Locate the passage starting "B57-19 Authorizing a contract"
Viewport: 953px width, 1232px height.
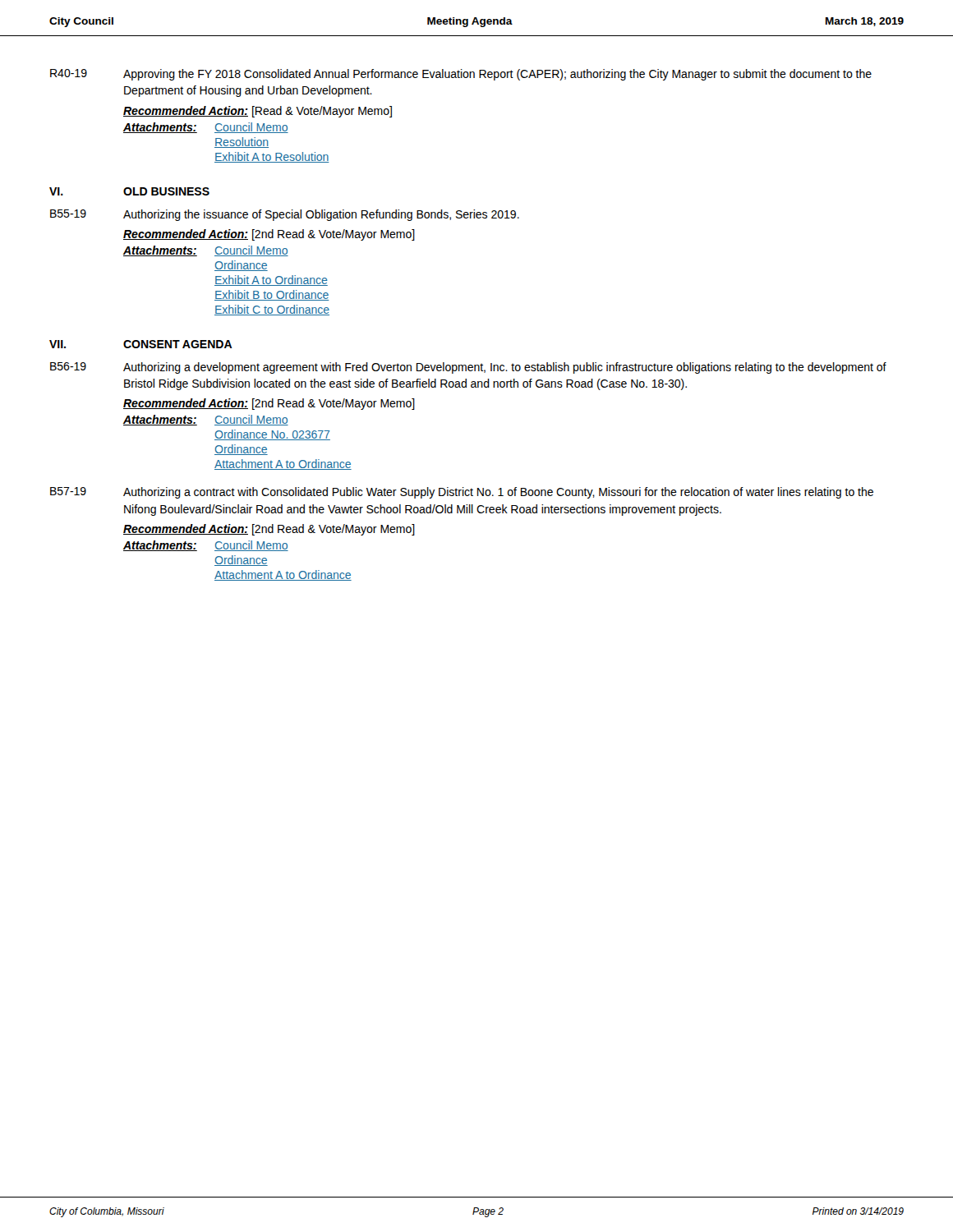[x=476, y=501]
